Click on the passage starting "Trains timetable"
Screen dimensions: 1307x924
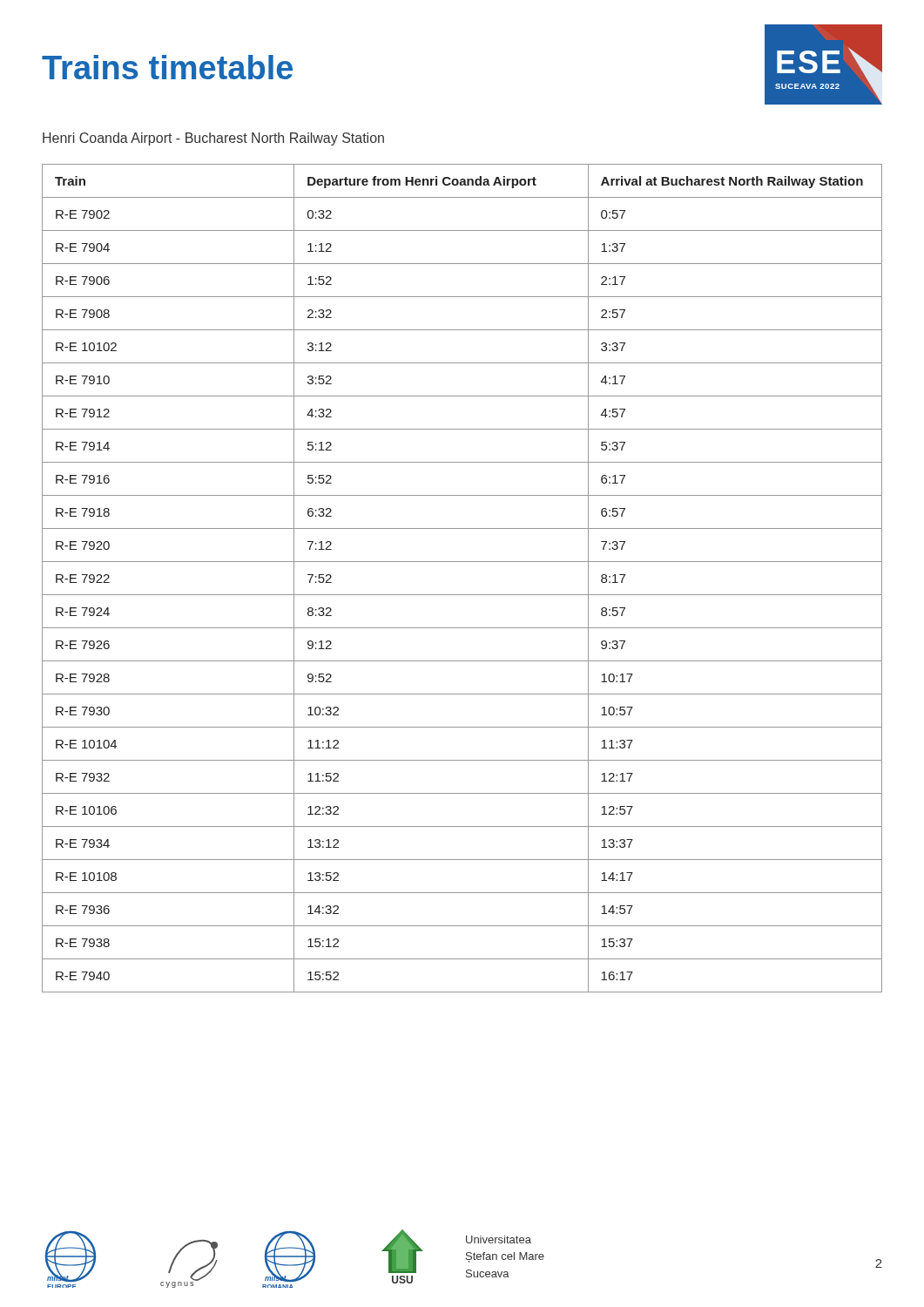point(168,68)
